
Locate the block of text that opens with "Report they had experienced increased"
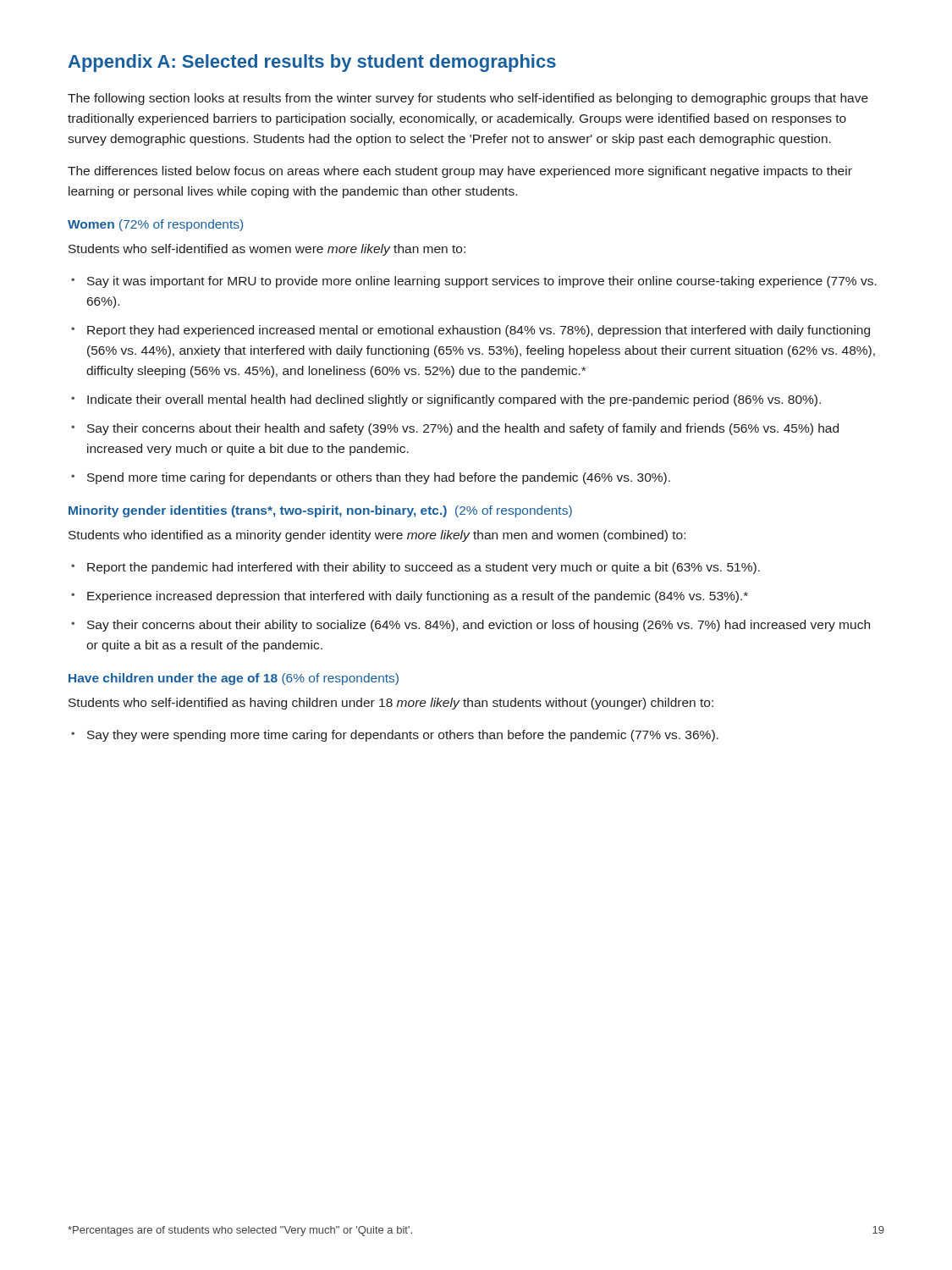pos(476,351)
